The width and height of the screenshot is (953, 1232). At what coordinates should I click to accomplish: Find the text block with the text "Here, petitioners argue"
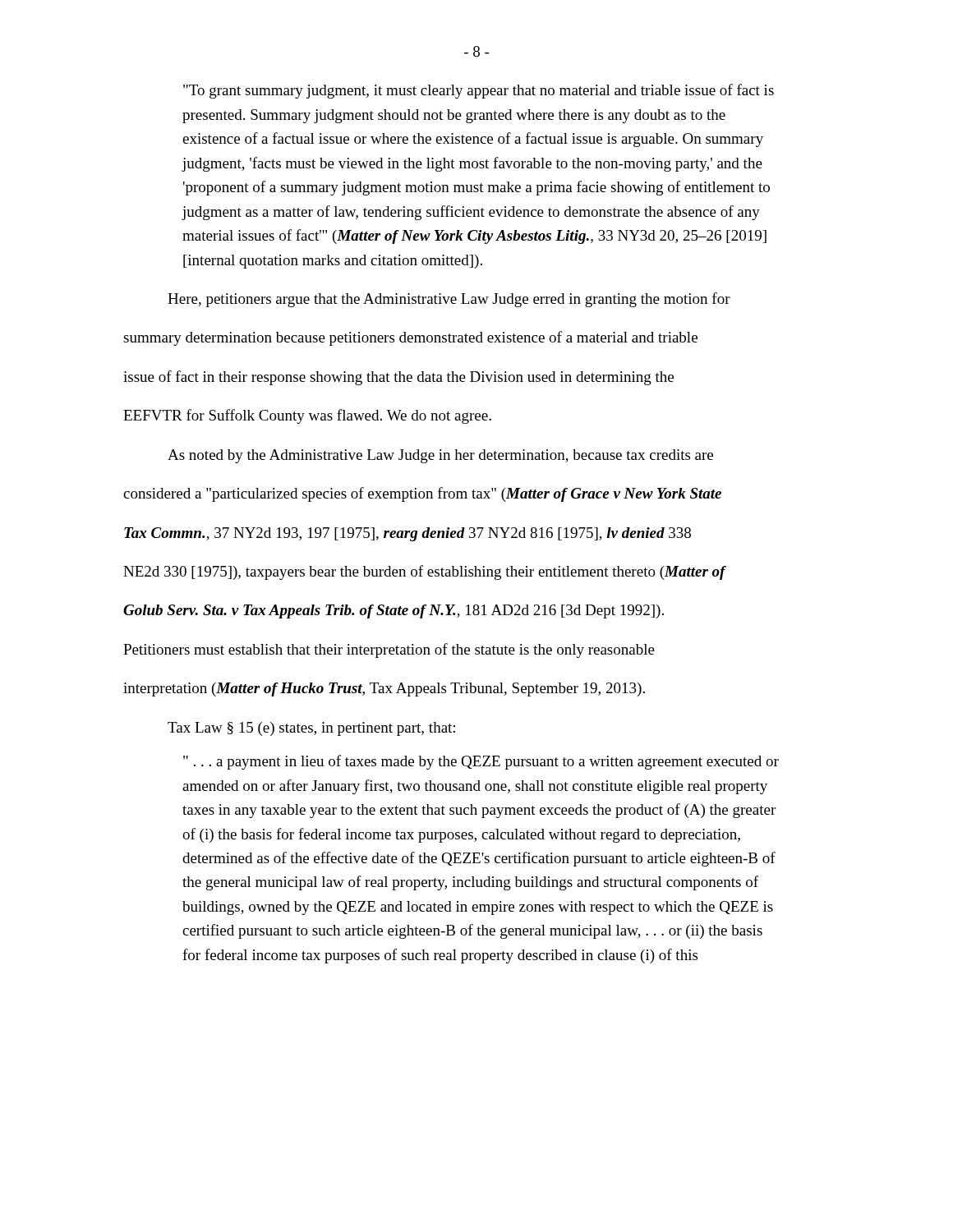click(x=449, y=299)
